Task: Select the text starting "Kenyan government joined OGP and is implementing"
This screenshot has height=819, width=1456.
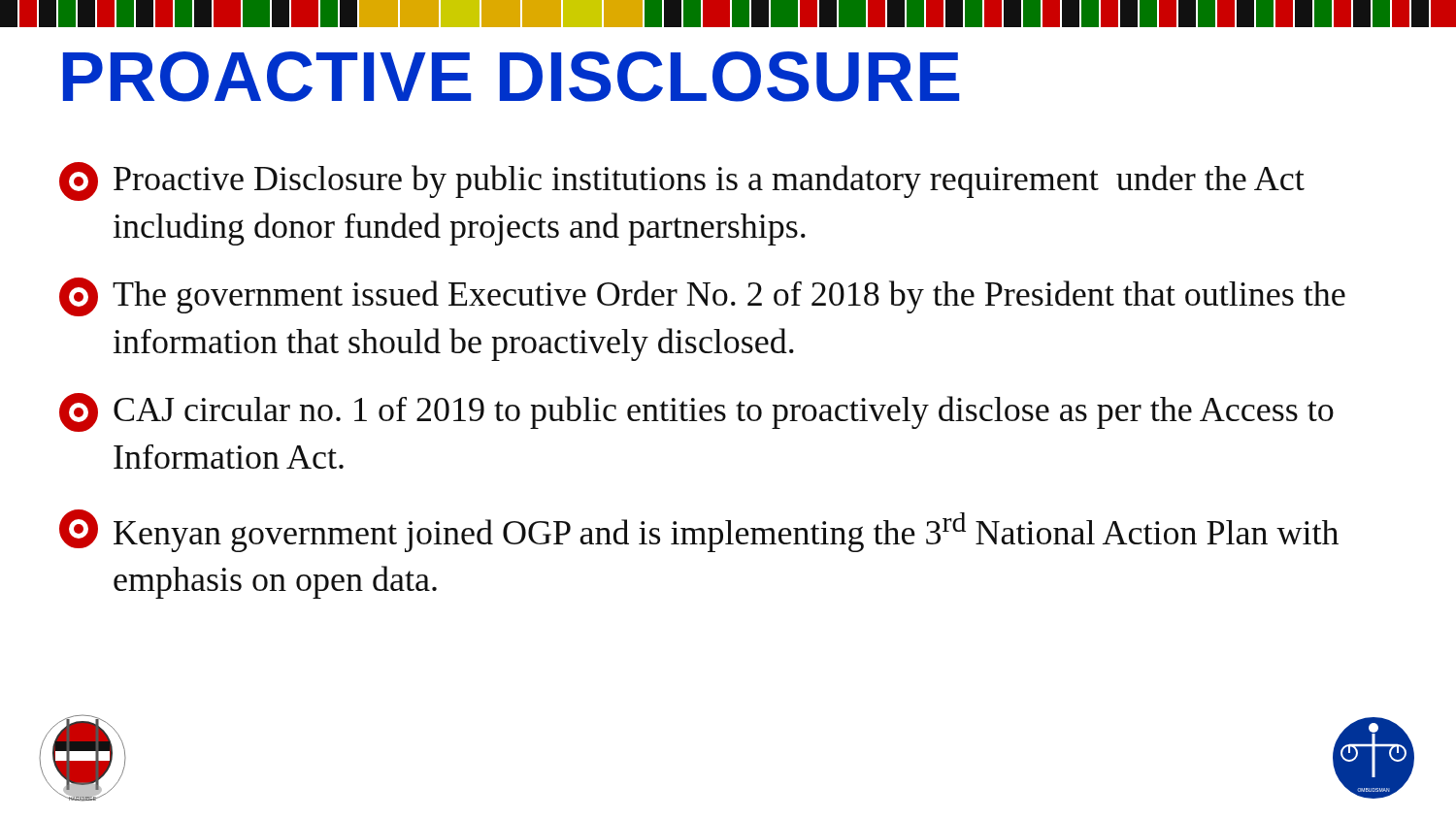Action: tap(728, 553)
